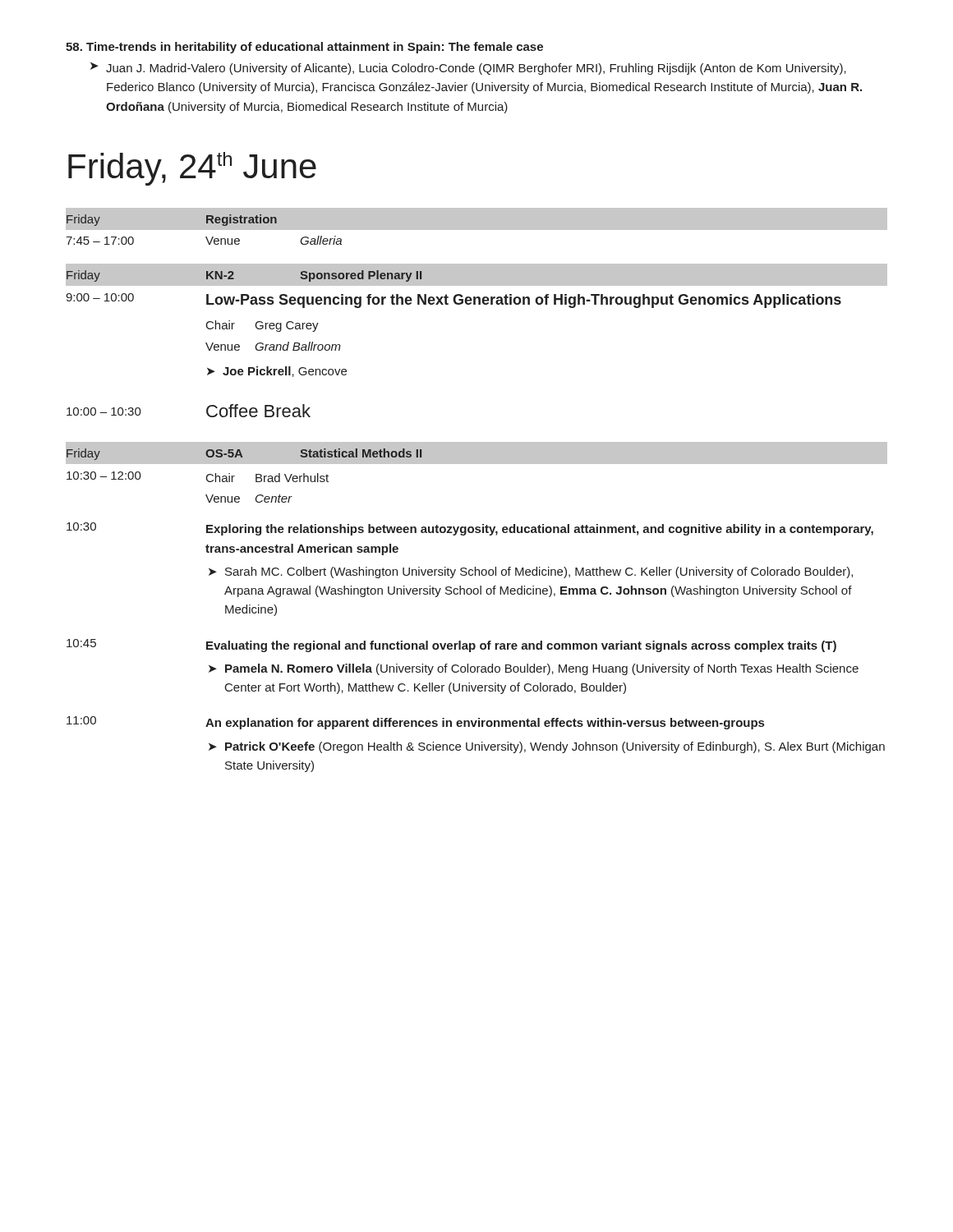Point to the element starting "10:45 Evaluating the regional and functional"

click(x=476, y=666)
